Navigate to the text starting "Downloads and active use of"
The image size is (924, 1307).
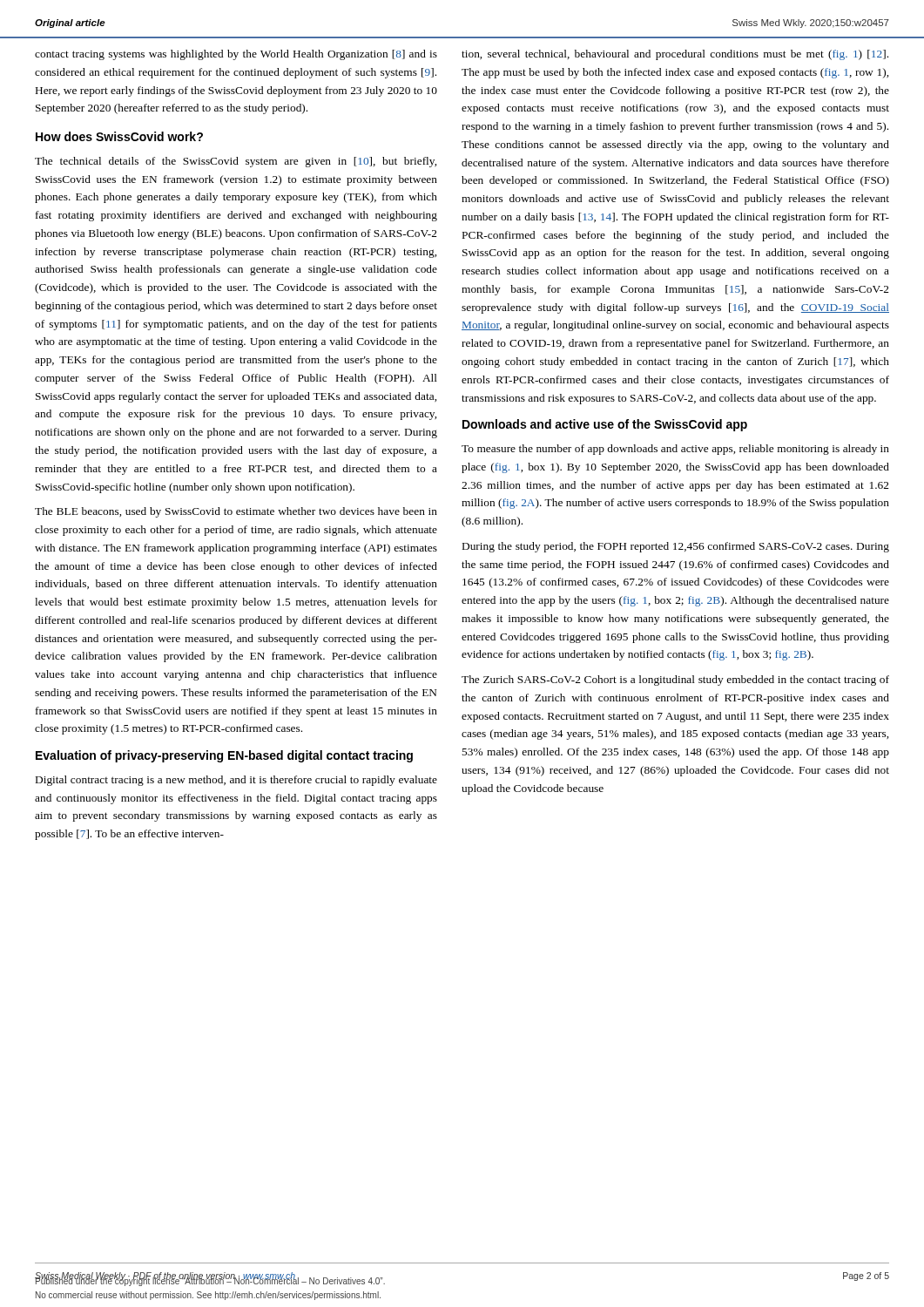coord(605,425)
